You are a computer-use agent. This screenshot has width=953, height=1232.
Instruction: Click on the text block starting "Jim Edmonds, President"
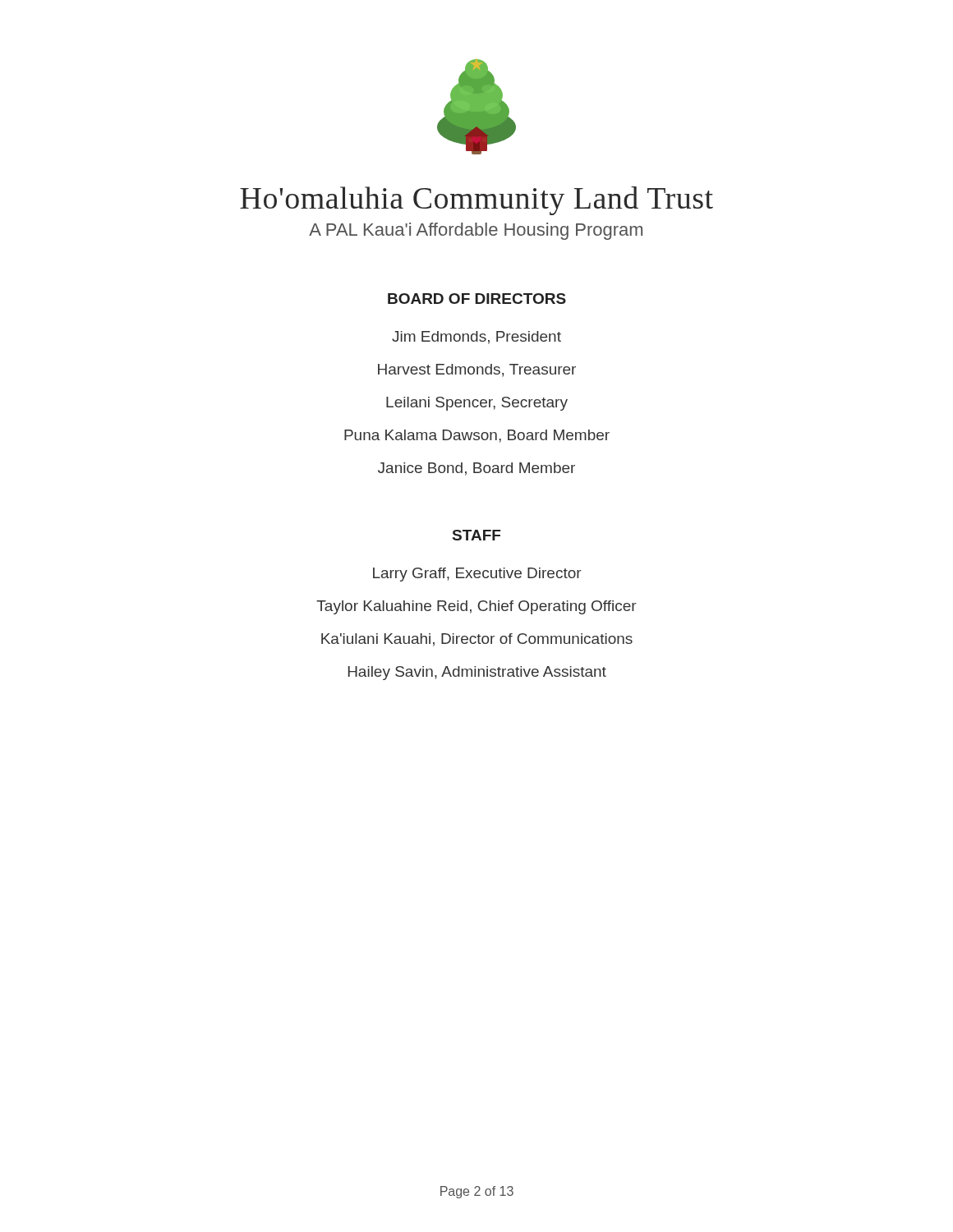476,336
